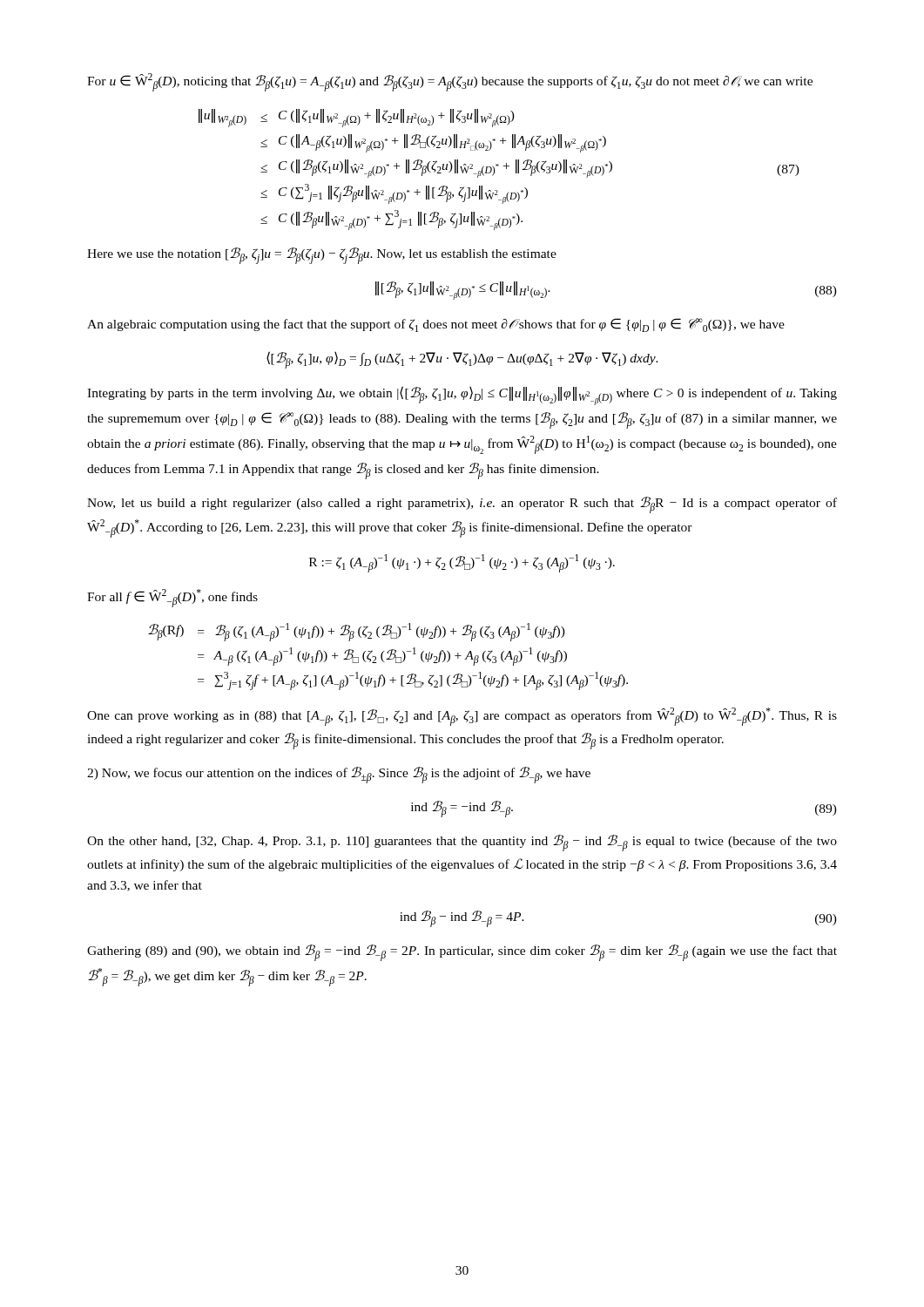Viewport: 924px width, 1307px height.
Task: Point to the formula beginning "R := ζ1 (A−β)−1 (ψ1"
Action: tap(462, 563)
